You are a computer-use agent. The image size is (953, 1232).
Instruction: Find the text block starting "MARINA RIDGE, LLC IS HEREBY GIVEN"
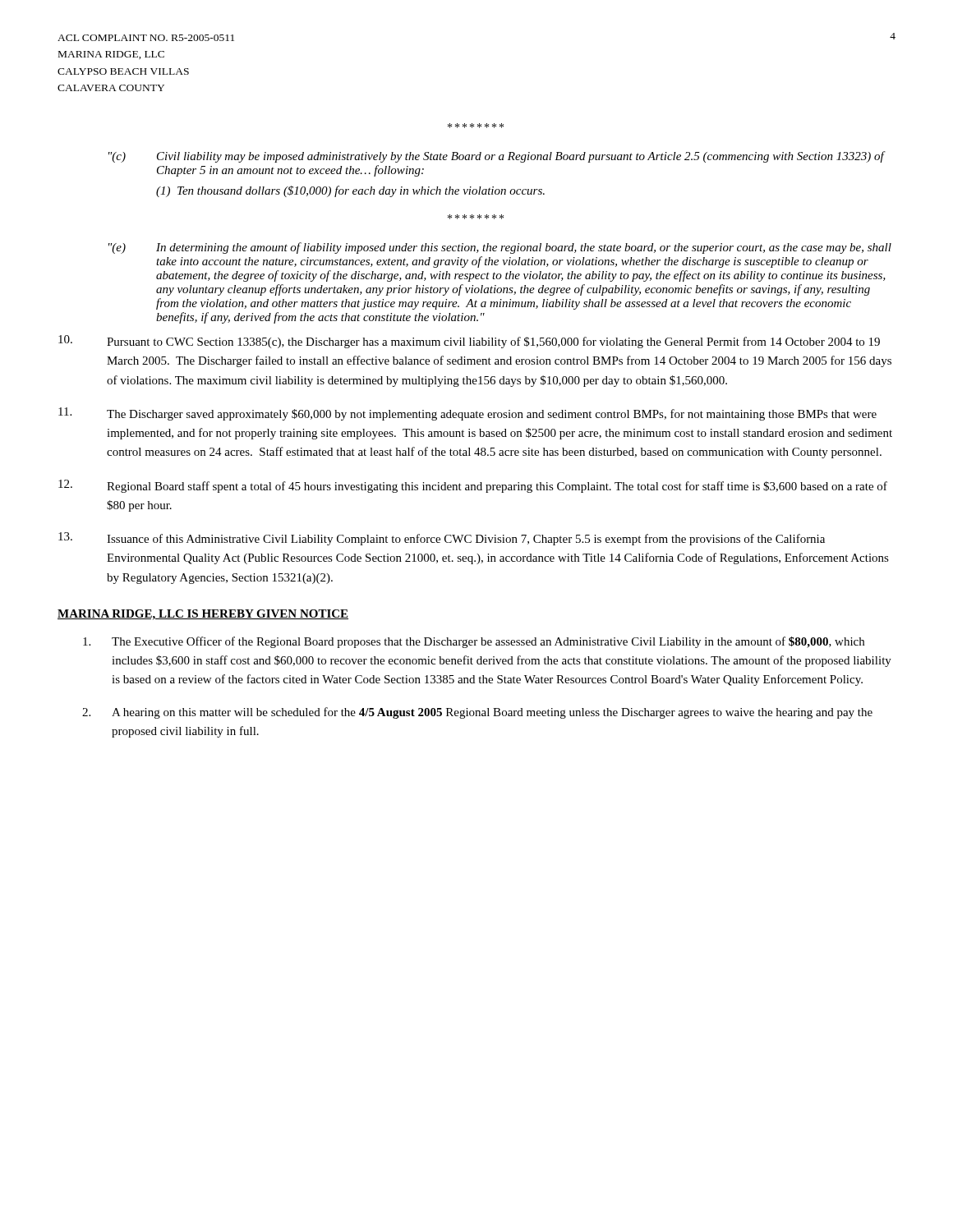click(x=203, y=613)
